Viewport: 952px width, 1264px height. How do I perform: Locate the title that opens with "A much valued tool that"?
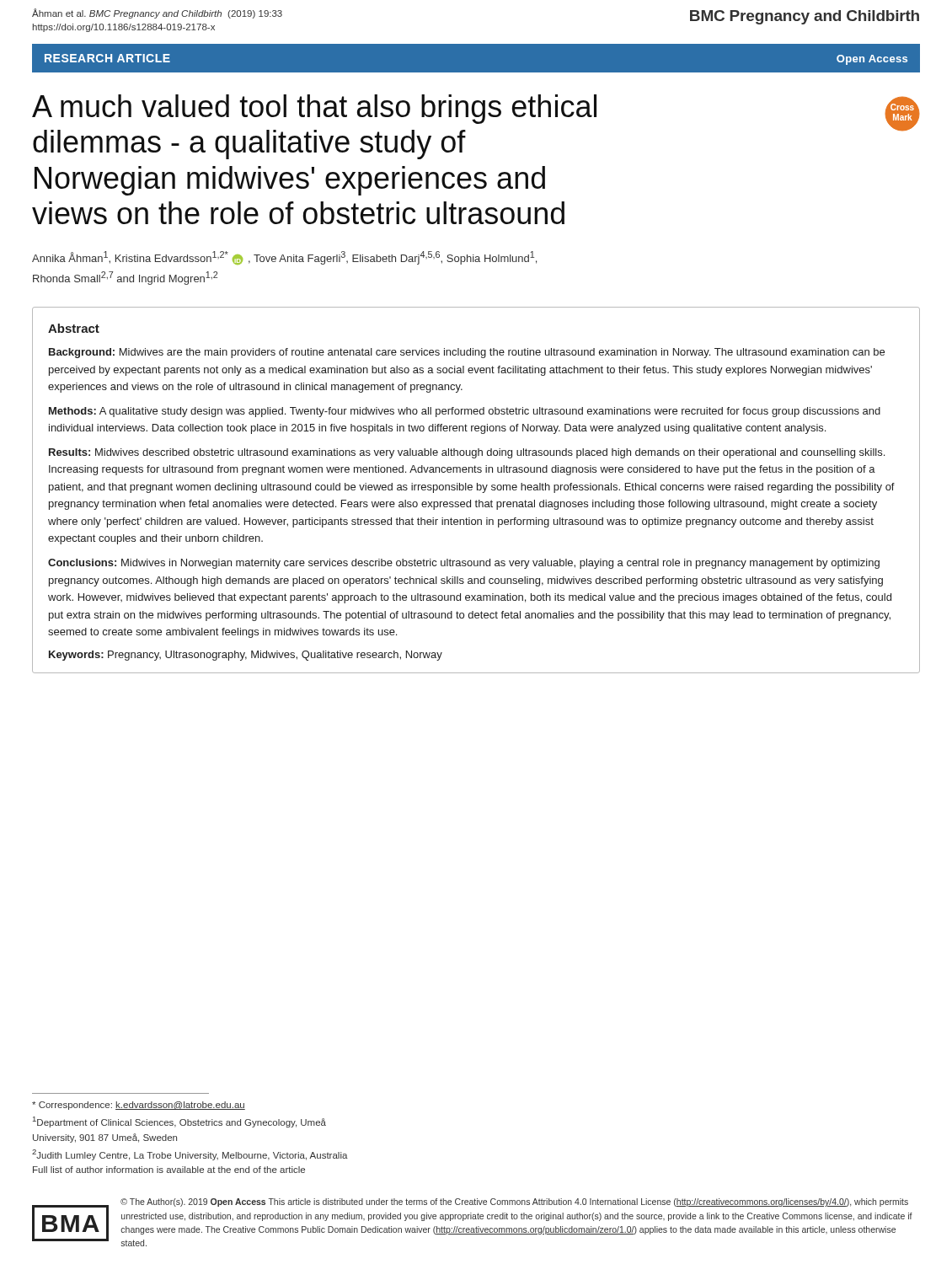(315, 160)
